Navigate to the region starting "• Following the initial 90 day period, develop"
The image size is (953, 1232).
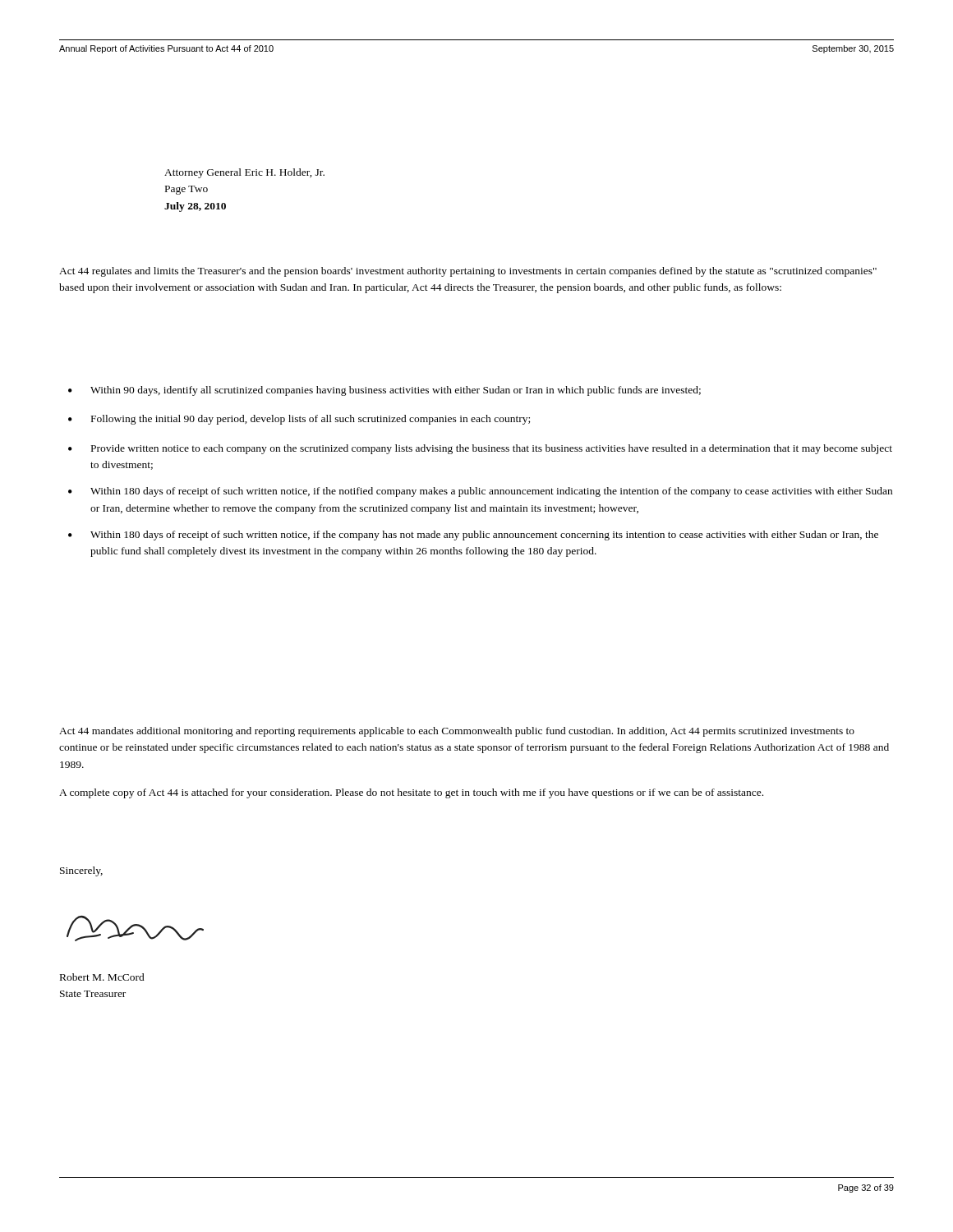click(476, 421)
